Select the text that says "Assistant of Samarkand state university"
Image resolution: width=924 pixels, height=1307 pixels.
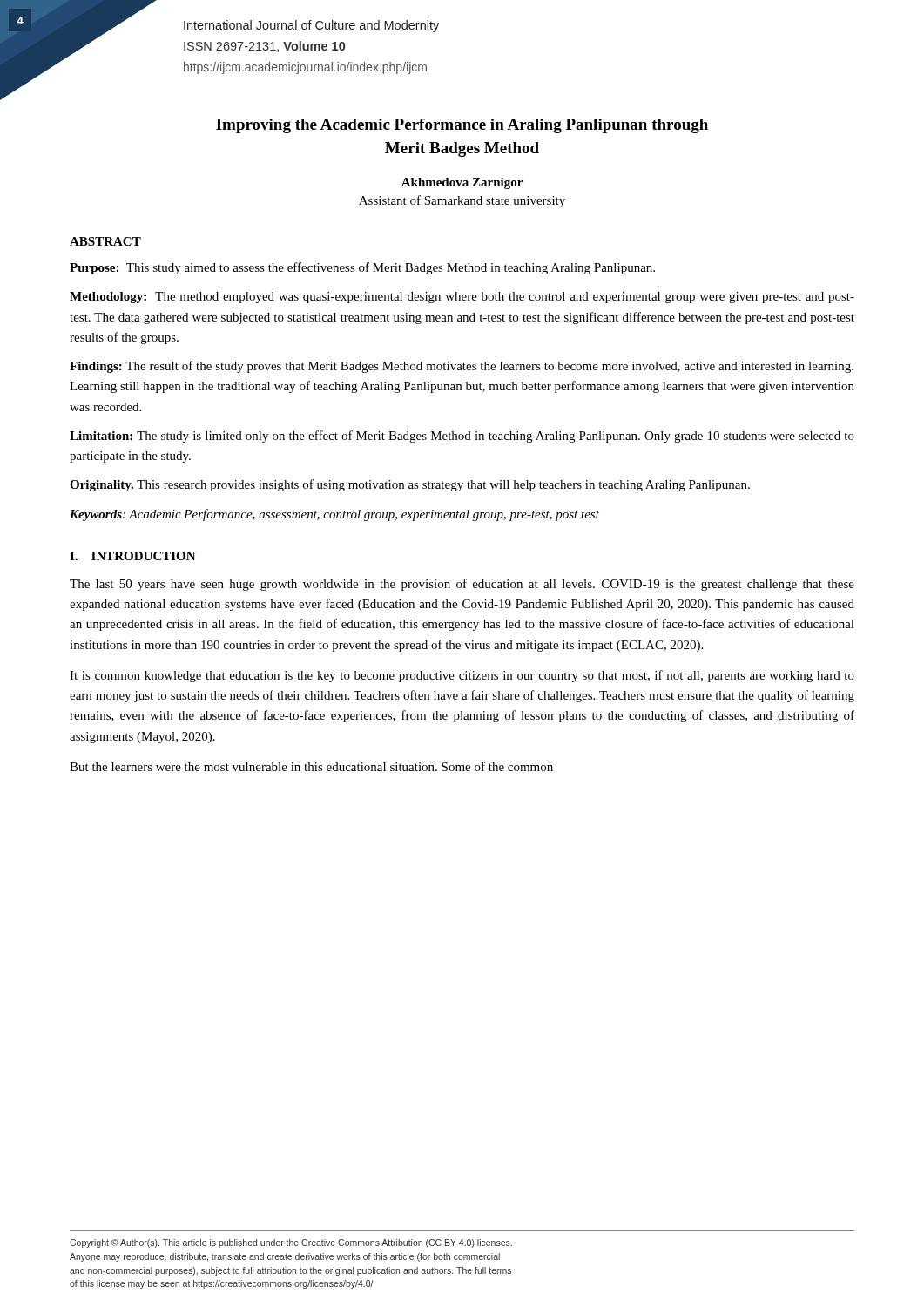pos(462,201)
